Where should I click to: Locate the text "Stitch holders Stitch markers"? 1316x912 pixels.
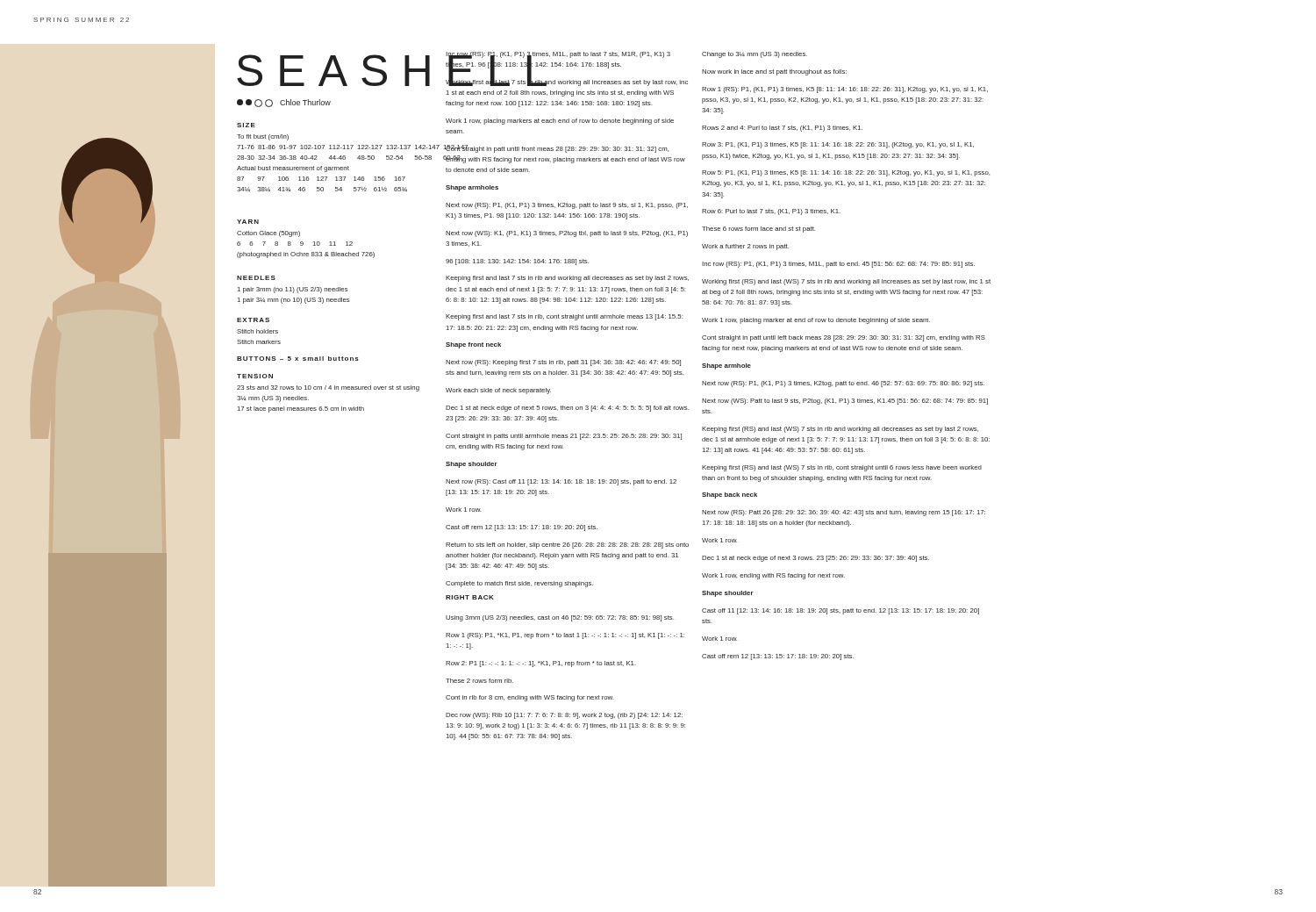259,337
